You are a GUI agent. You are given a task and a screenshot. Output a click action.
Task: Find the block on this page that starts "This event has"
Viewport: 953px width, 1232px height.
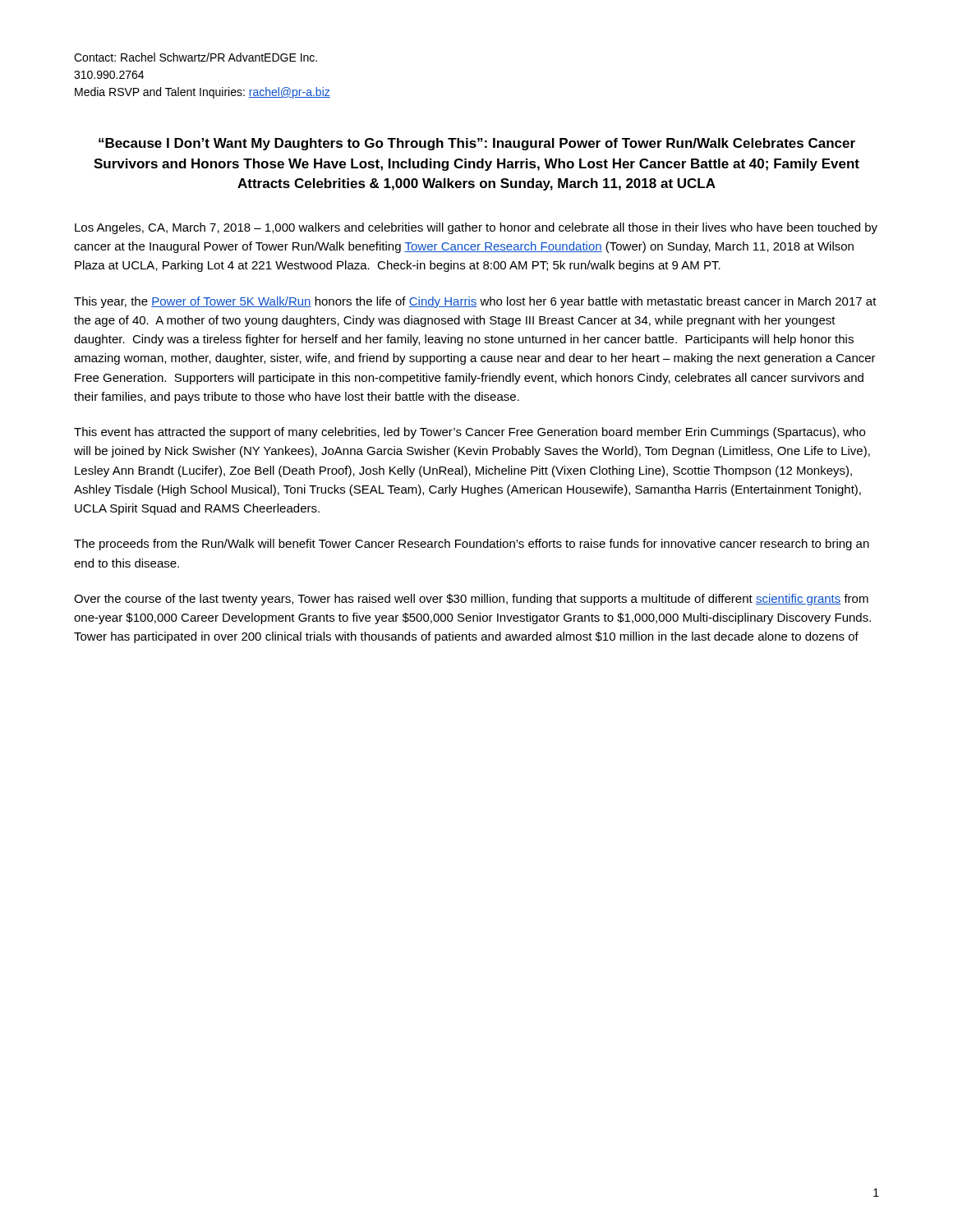472,470
